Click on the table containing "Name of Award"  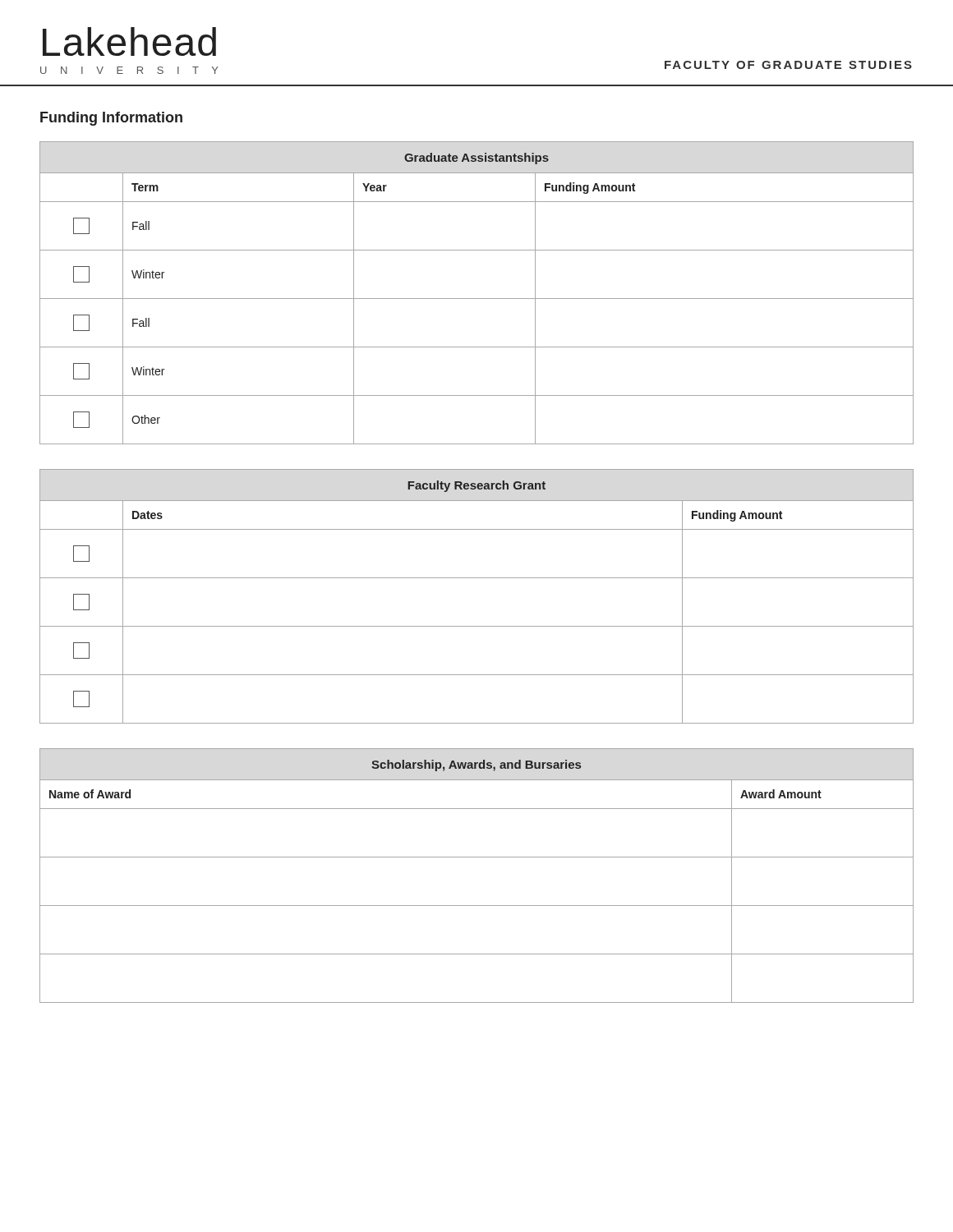[x=476, y=876]
